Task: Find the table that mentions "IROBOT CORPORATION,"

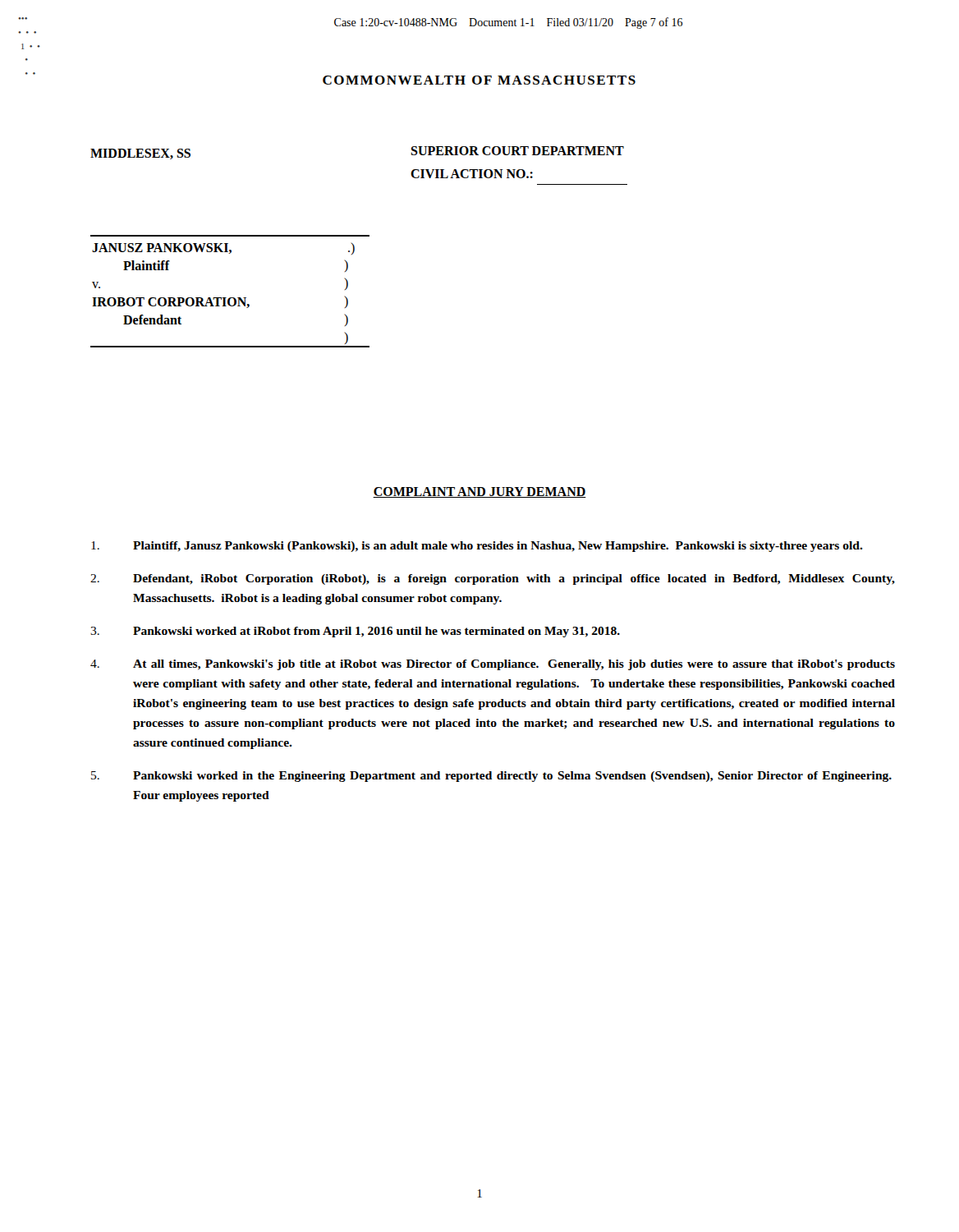Action: pos(230,291)
